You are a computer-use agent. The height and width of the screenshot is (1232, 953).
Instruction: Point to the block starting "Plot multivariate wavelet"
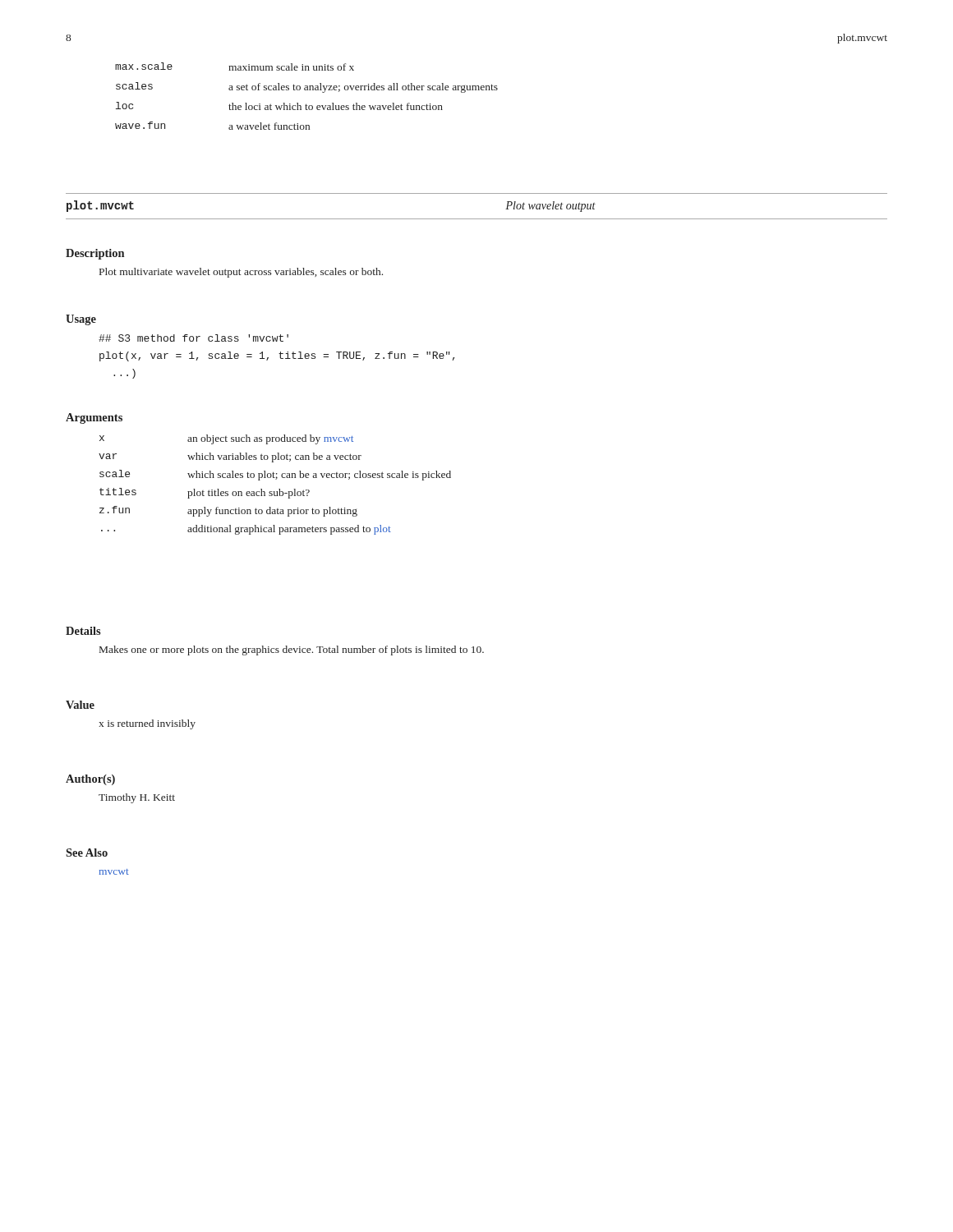coord(241,271)
